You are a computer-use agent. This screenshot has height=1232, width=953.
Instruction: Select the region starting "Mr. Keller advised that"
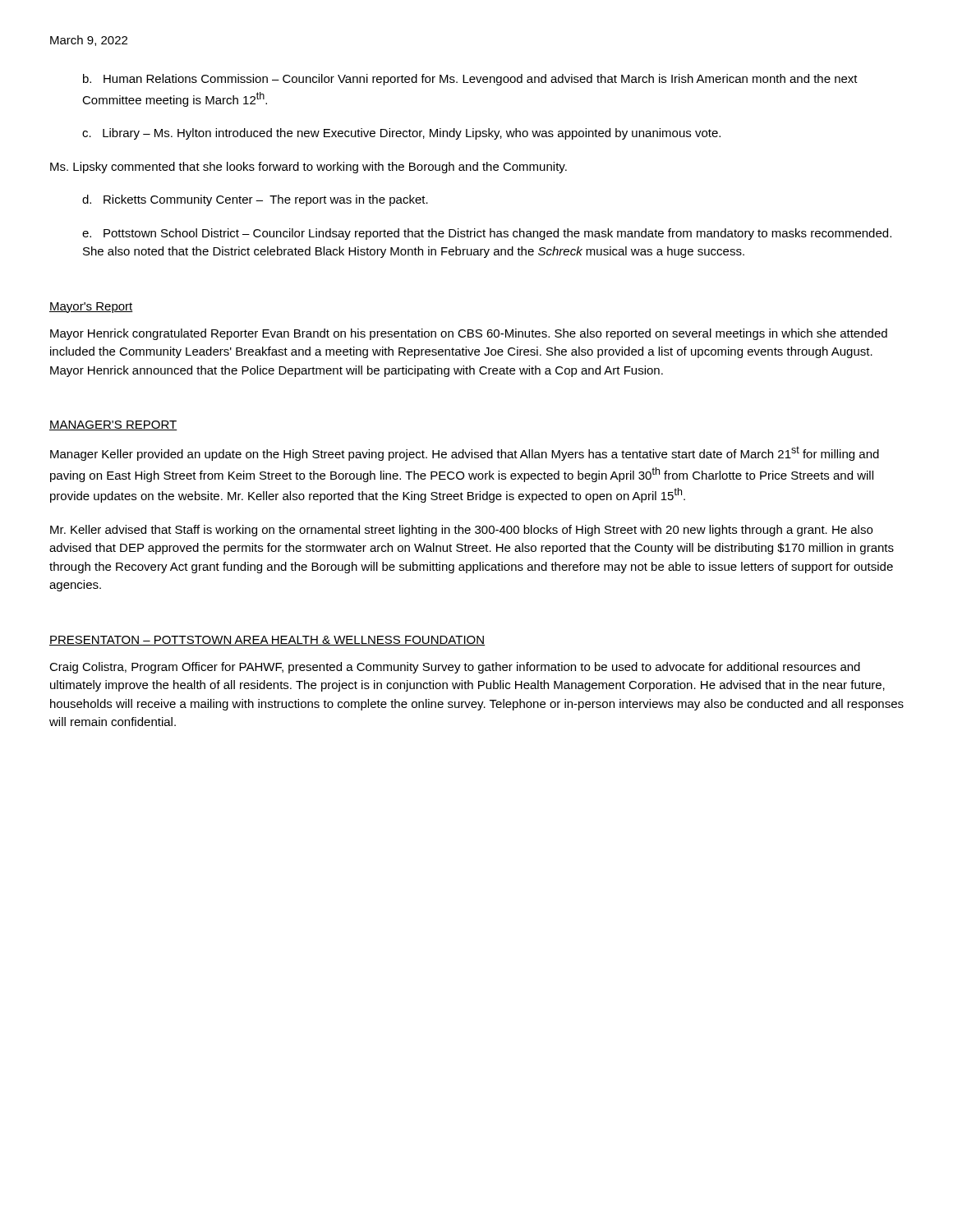[x=472, y=557]
